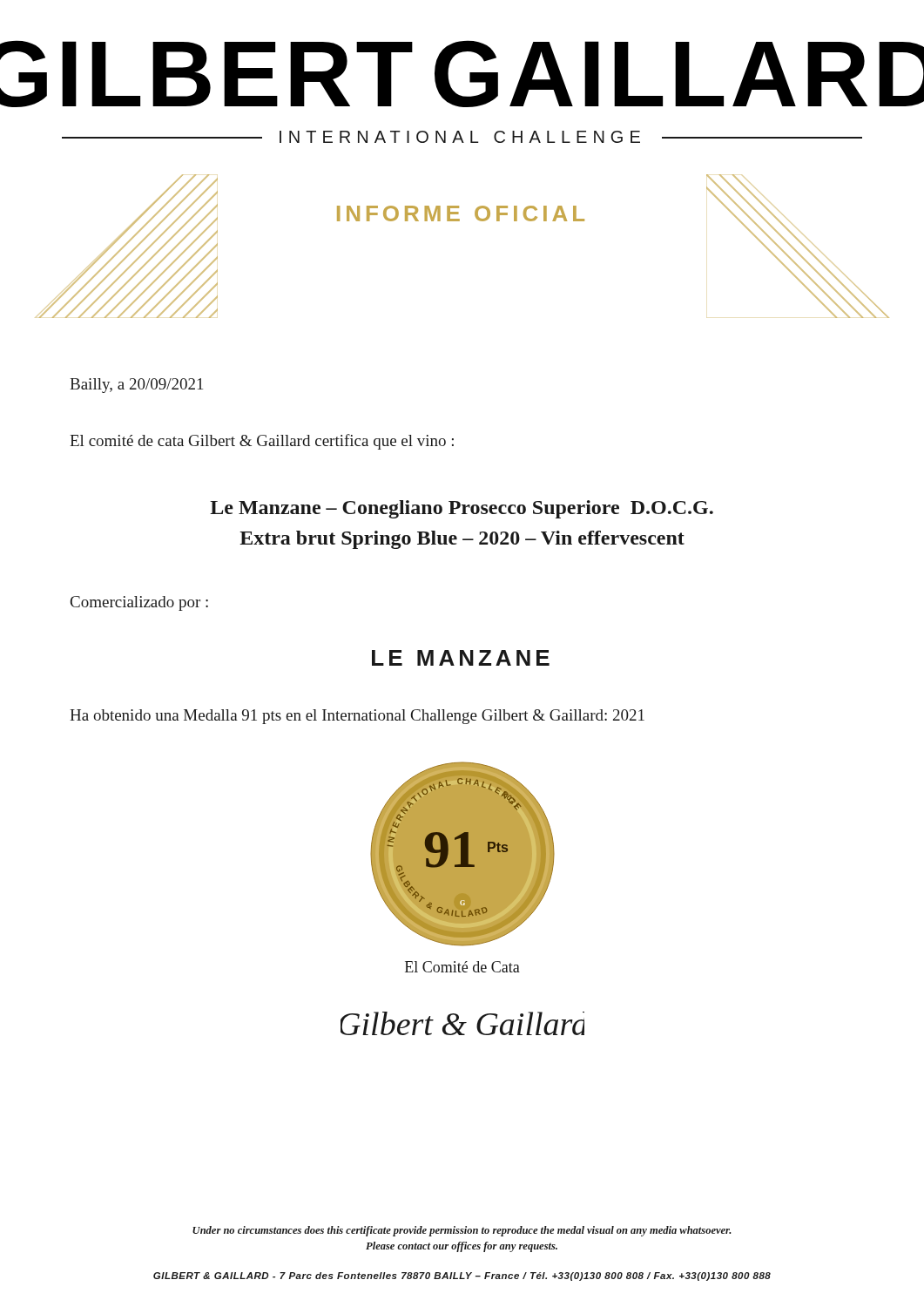Point to the block beginning "Under no circumstances"
The width and height of the screenshot is (924, 1307).
[462, 1238]
